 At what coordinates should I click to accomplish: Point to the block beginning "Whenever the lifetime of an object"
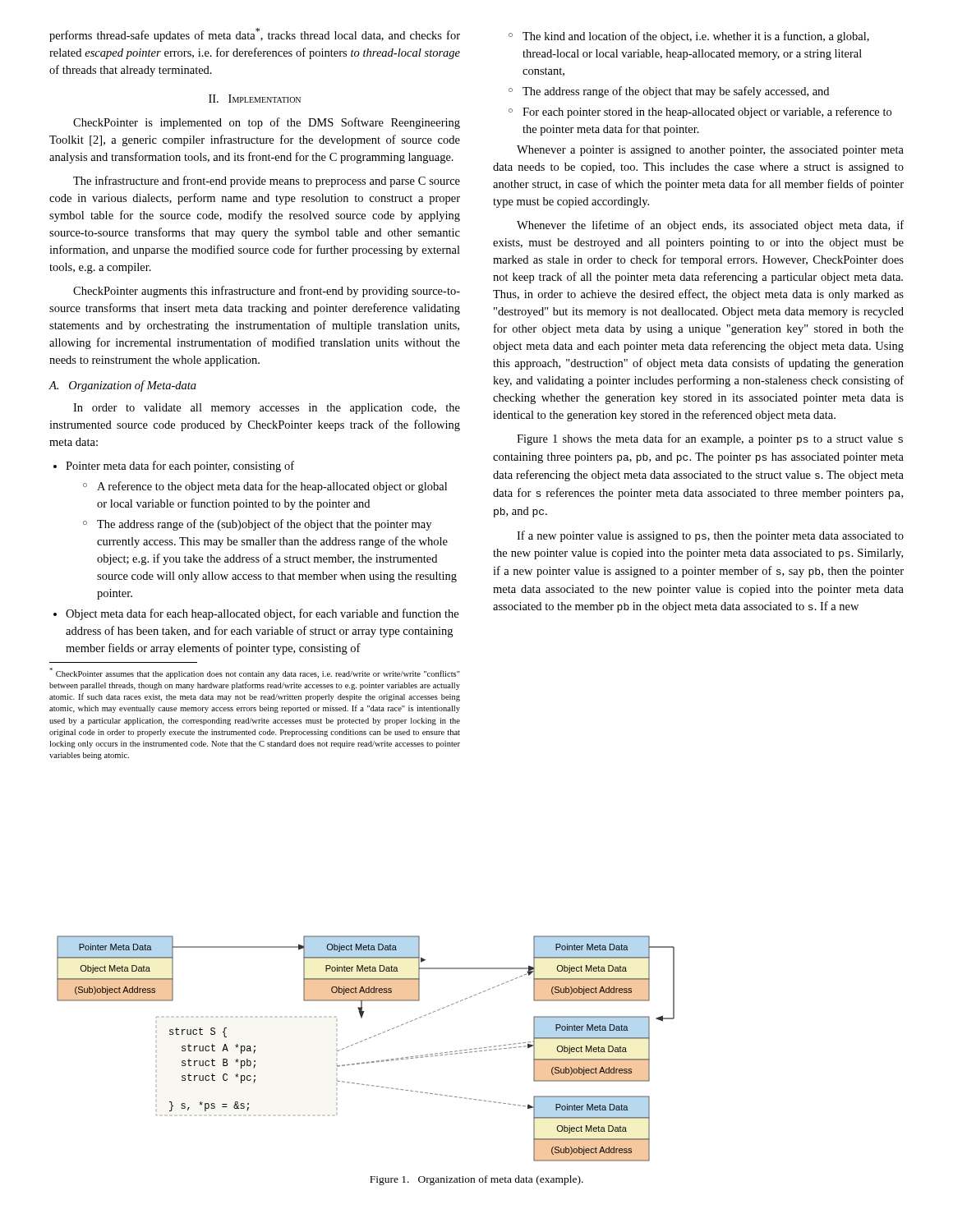[698, 321]
